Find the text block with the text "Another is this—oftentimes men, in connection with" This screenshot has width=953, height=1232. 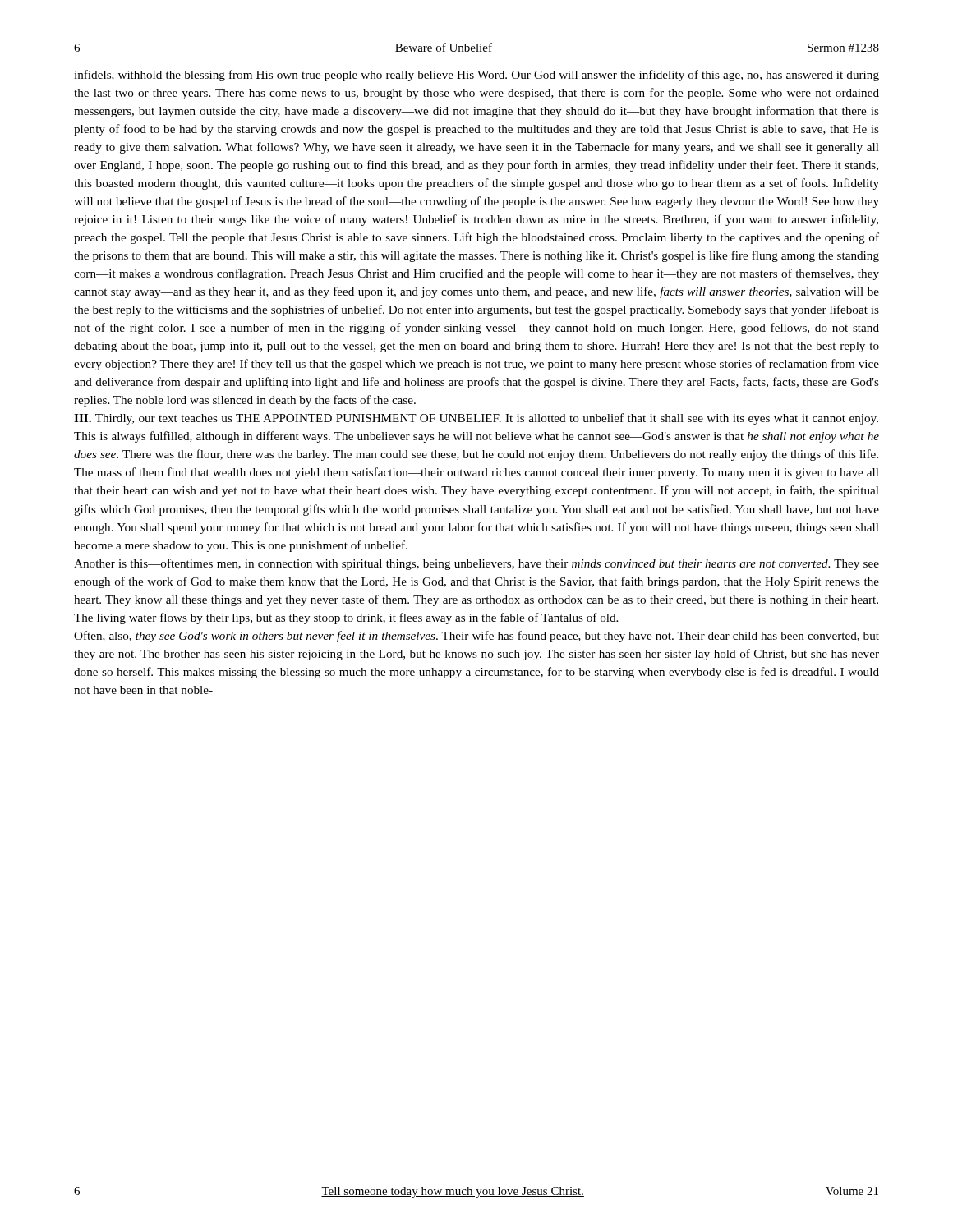click(x=476, y=590)
